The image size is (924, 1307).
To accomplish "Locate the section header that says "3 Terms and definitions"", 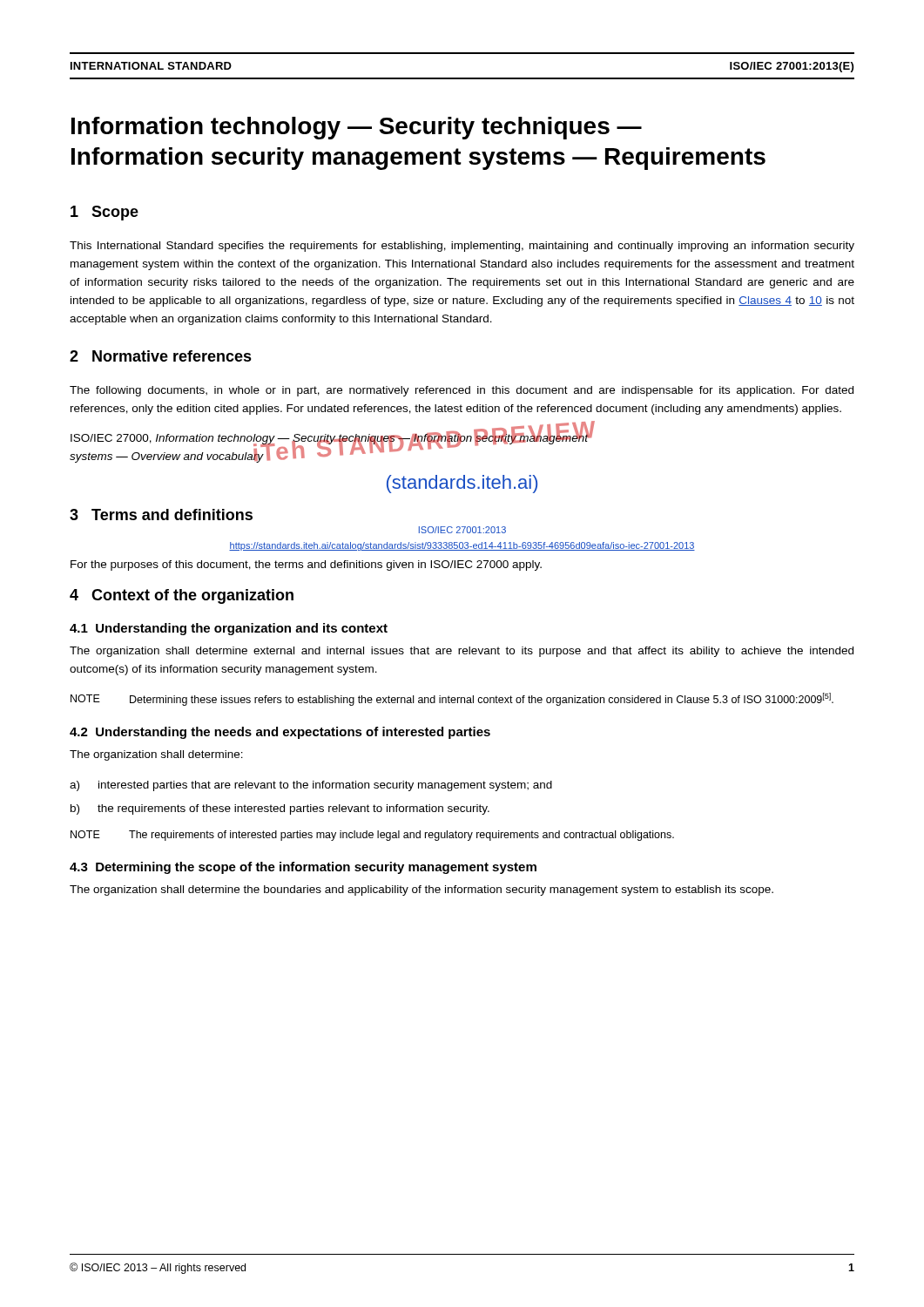I will 161,516.
